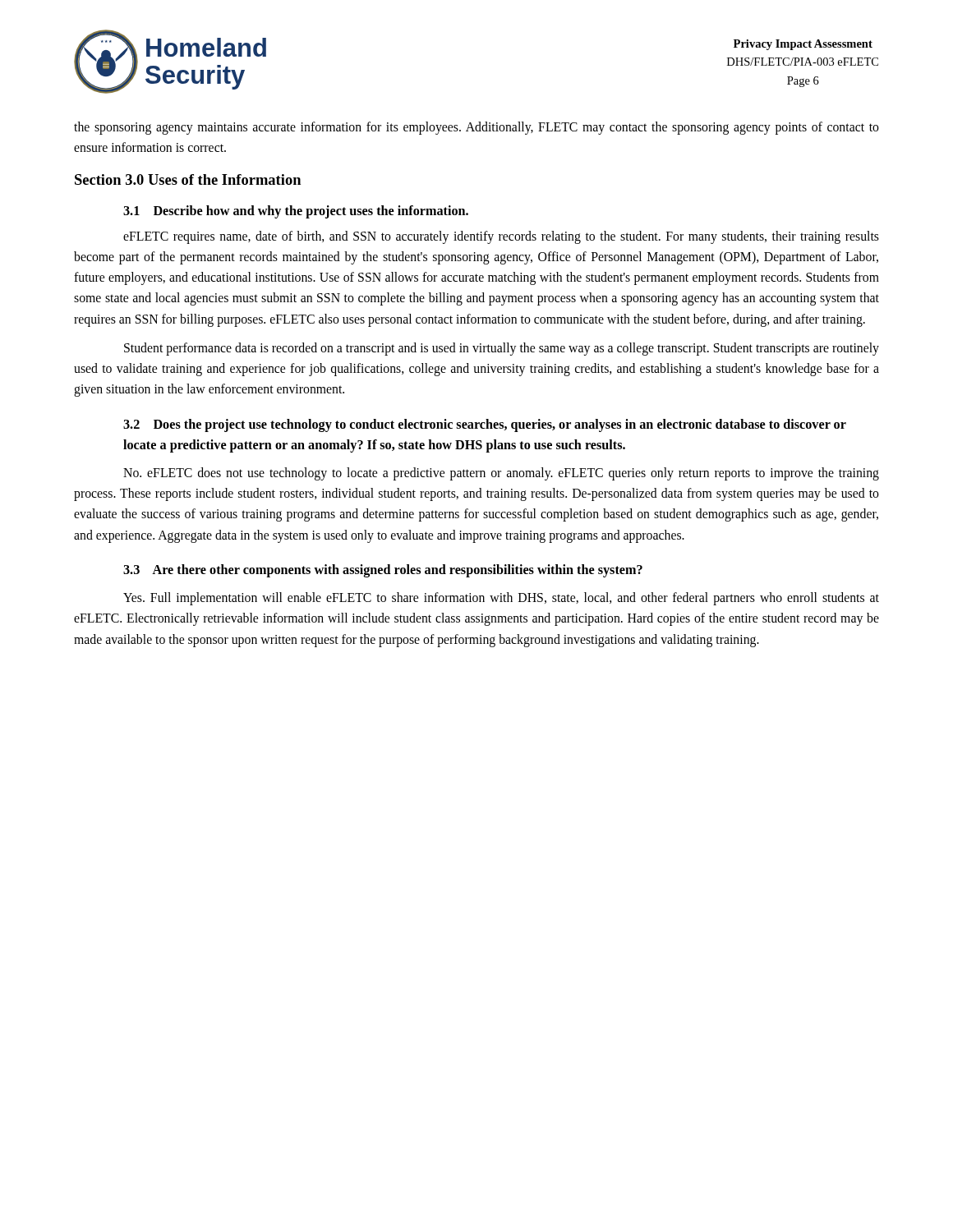The width and height of the screenshot is (953, 1232).
Task: Locate a logo
Action: (171, 62)
